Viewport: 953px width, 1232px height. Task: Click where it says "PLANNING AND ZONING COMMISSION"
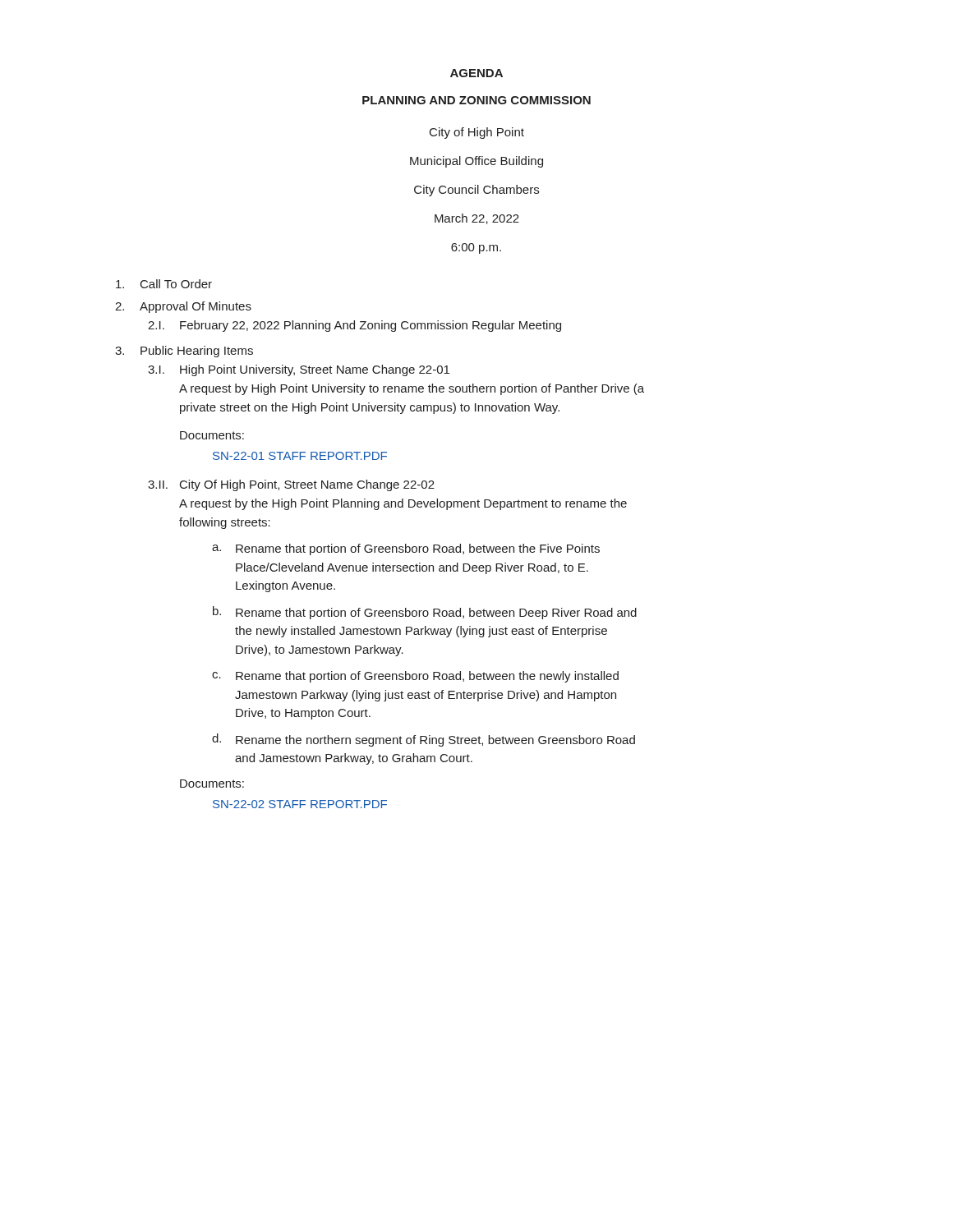(476, 100)
